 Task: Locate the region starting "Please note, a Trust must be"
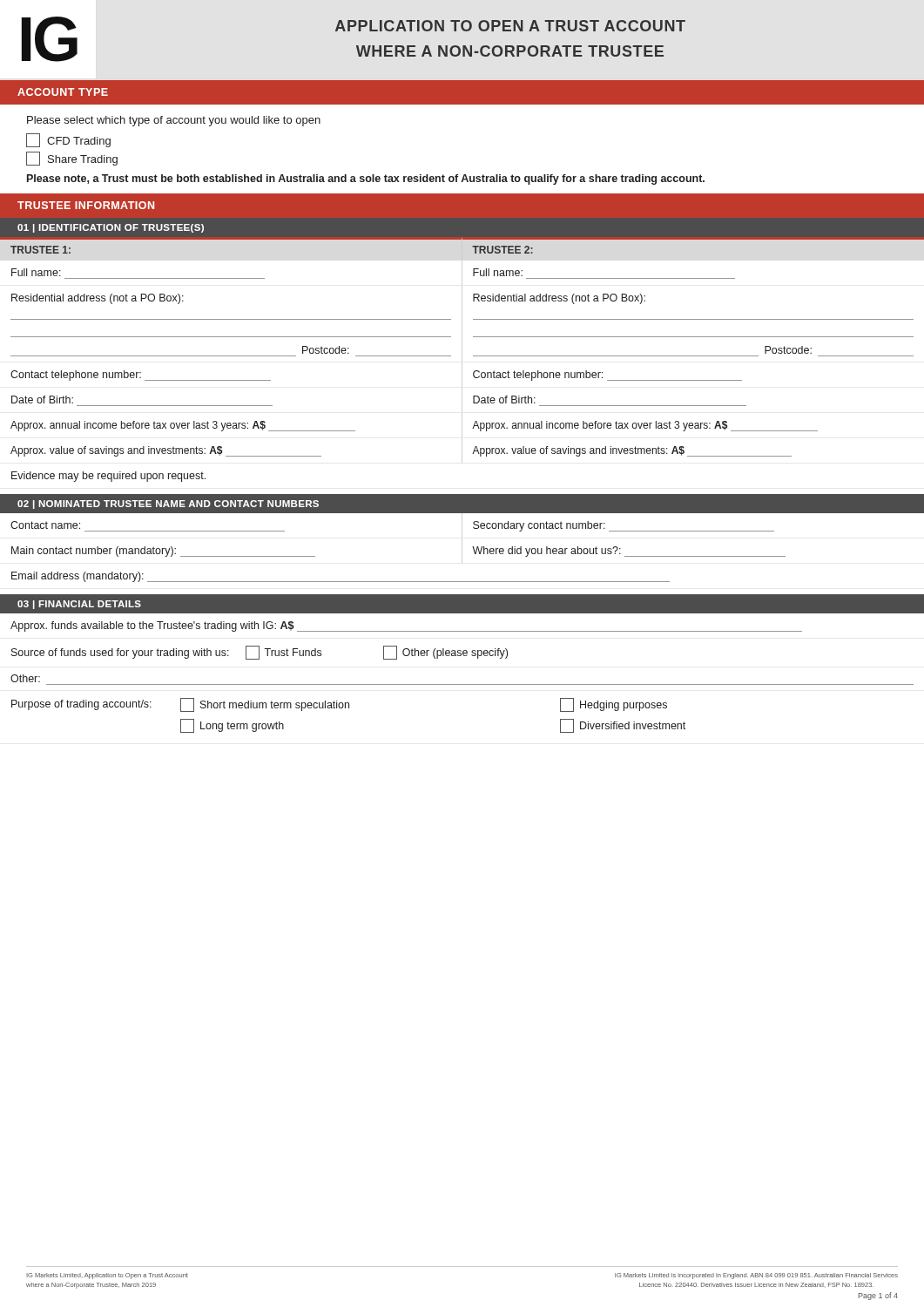coord(366,179)
